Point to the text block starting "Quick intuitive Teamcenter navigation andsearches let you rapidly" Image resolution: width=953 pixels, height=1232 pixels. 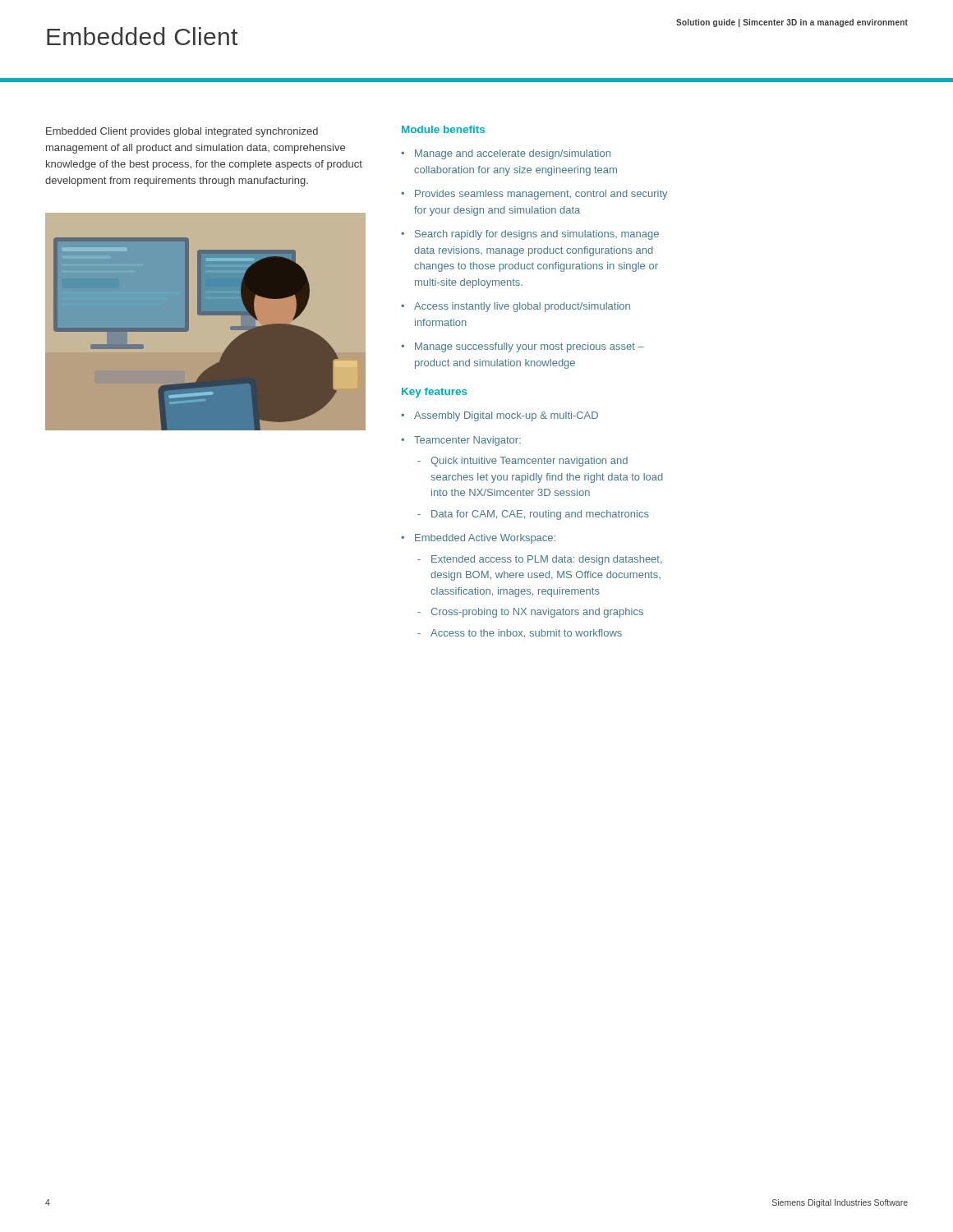[547, 476]
